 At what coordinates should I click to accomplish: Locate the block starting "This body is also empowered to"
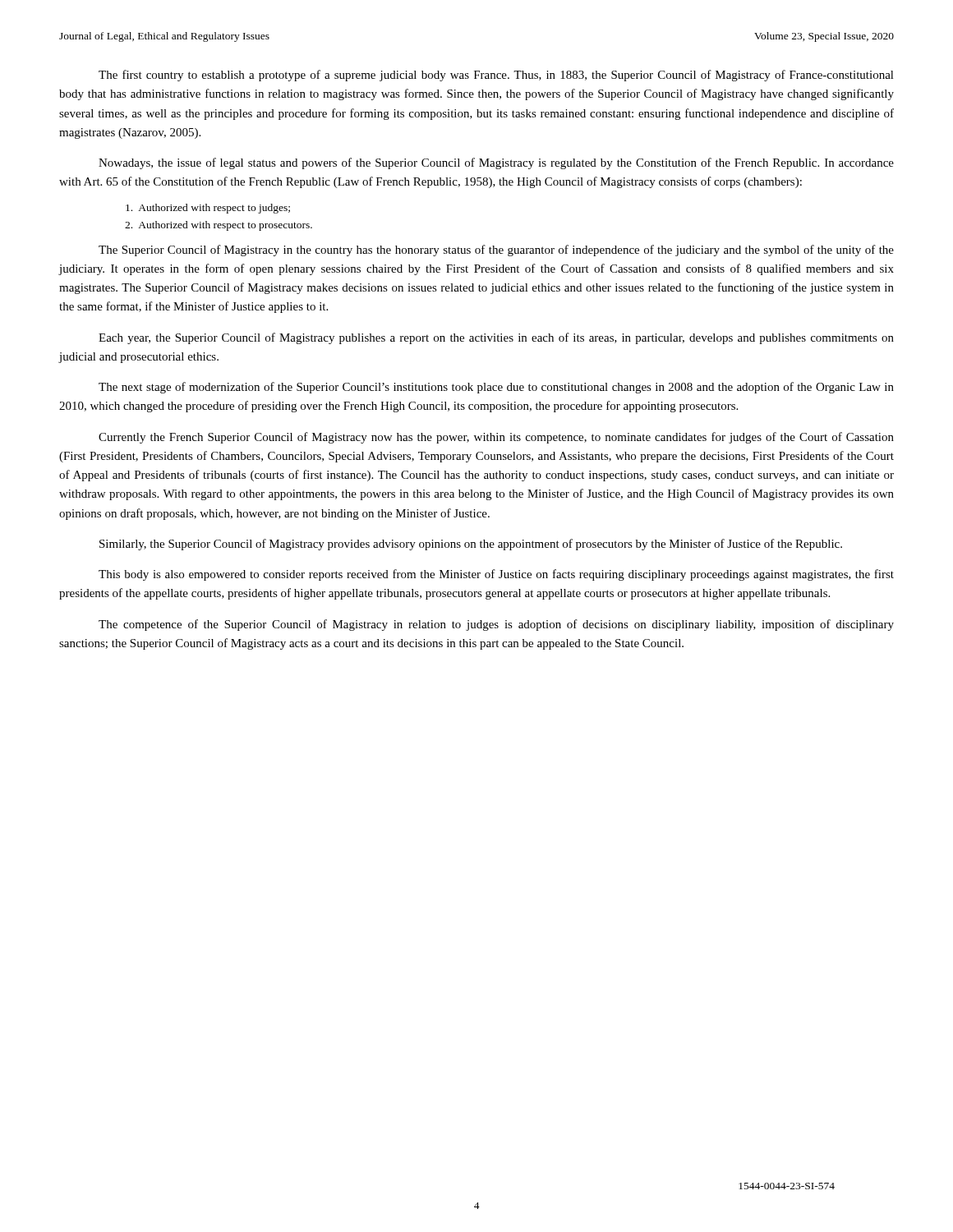coord(476,584)
